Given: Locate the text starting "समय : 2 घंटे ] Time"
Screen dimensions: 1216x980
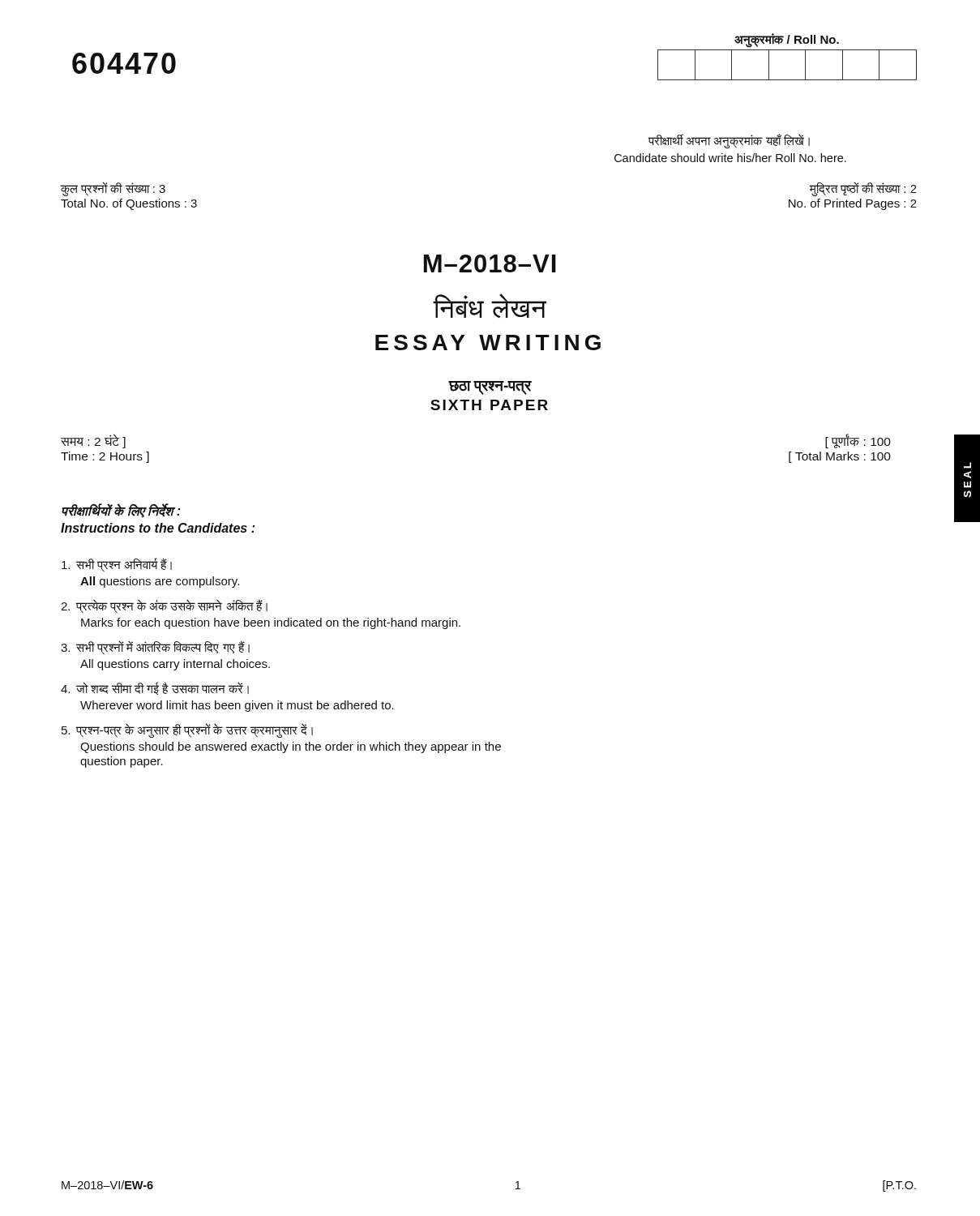Looking at the screenshot, I should pos(105,449).
